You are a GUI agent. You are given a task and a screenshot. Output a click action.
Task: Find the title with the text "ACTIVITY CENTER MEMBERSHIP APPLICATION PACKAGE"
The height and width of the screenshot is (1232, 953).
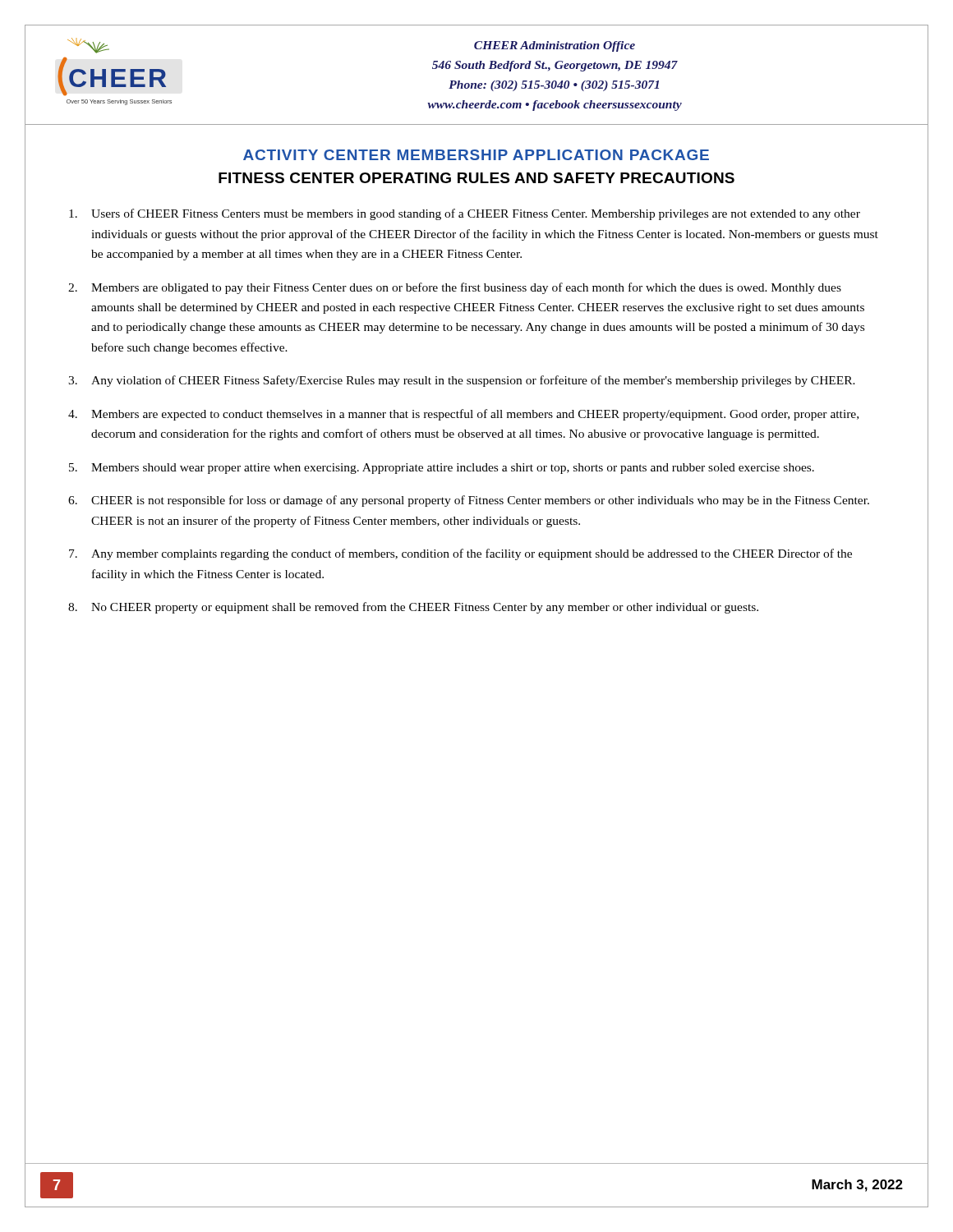pyautogui.click(x=476, y=155)
